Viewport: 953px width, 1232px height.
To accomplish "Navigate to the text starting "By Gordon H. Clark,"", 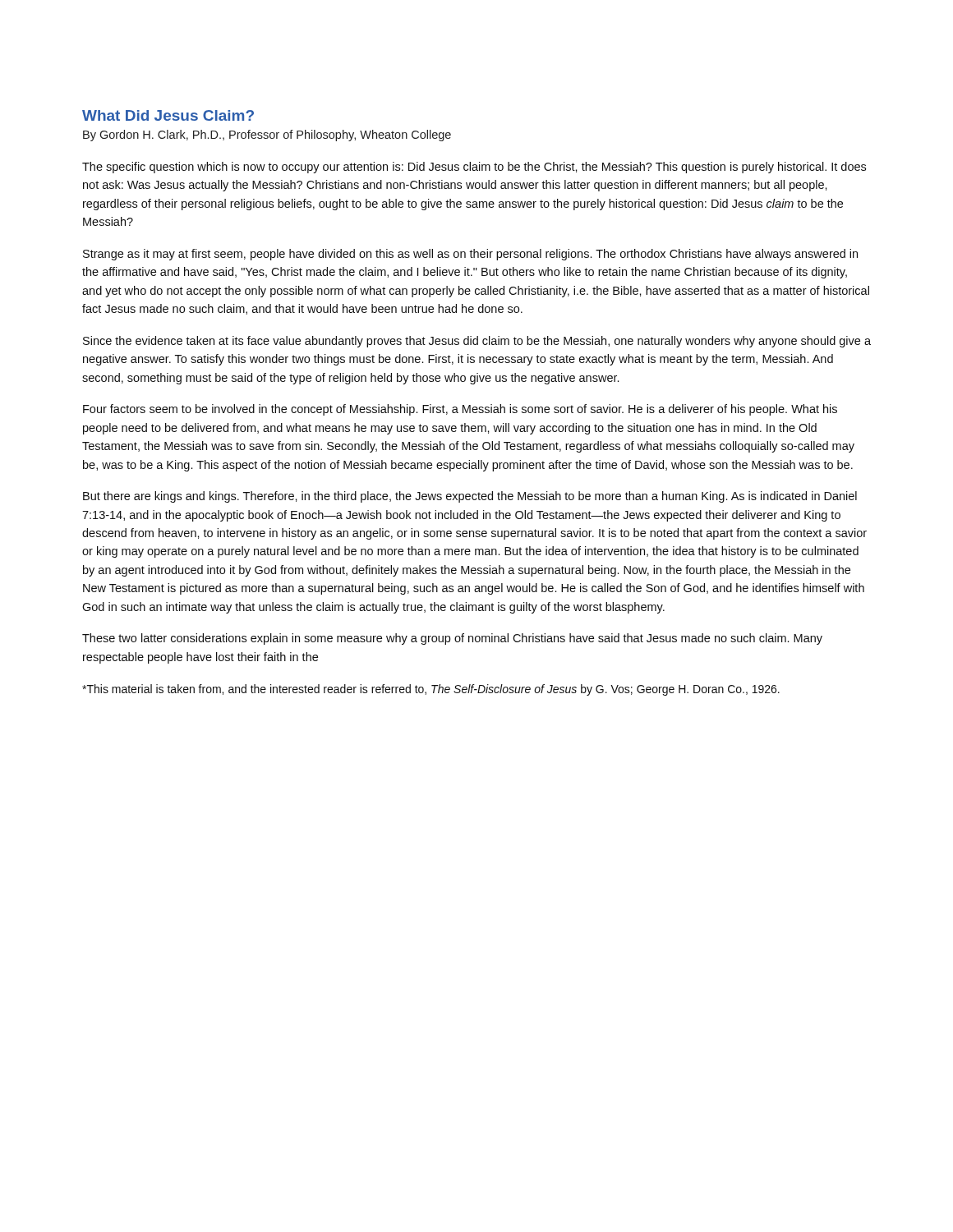I will [267, 136].
